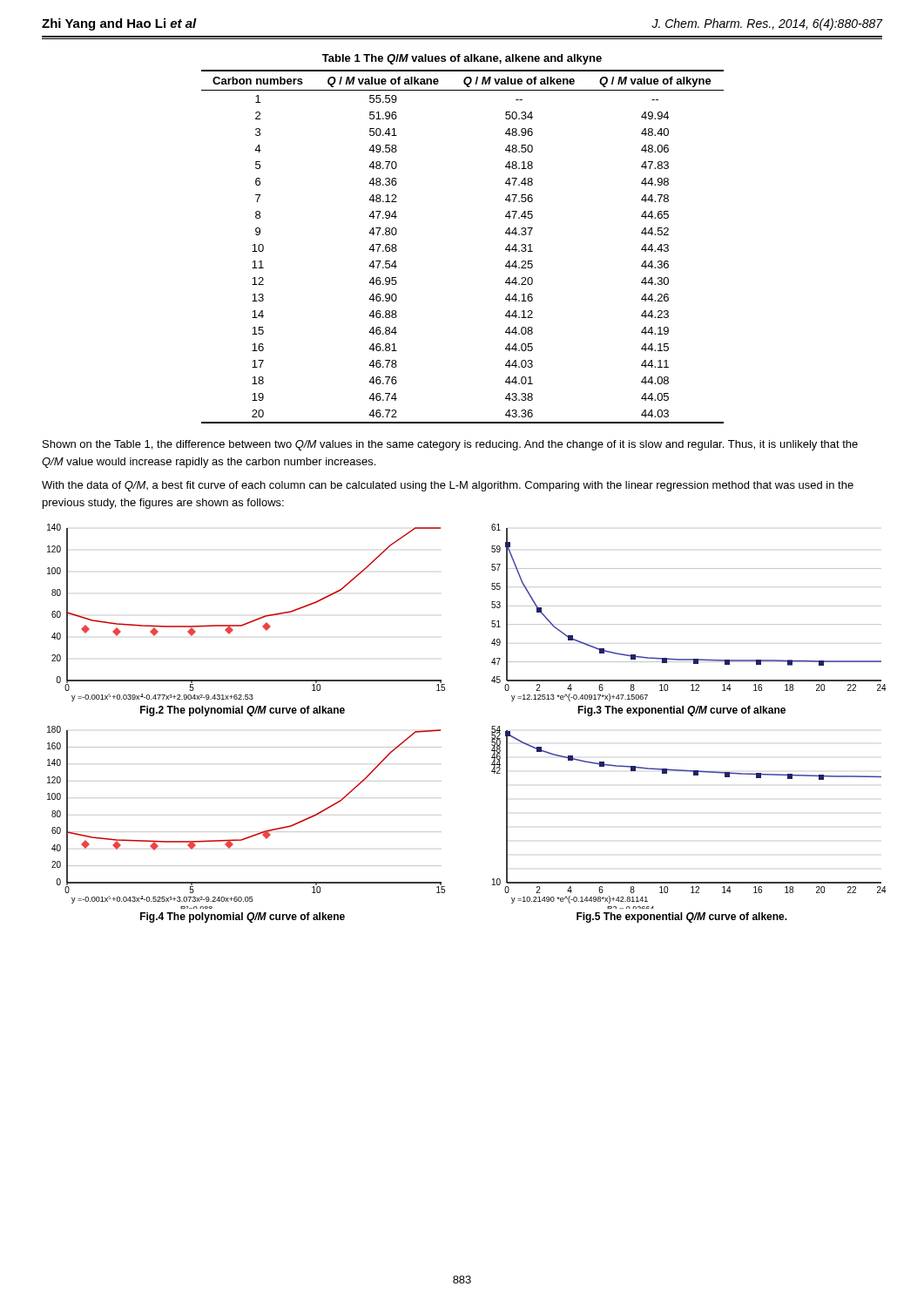The height and width of the screenshot is (1307, 924).
Task: Locate the caption that says "Fig.3 The exponential Q/M curve"
Action: pyautogui.click(x=682, y=710)
